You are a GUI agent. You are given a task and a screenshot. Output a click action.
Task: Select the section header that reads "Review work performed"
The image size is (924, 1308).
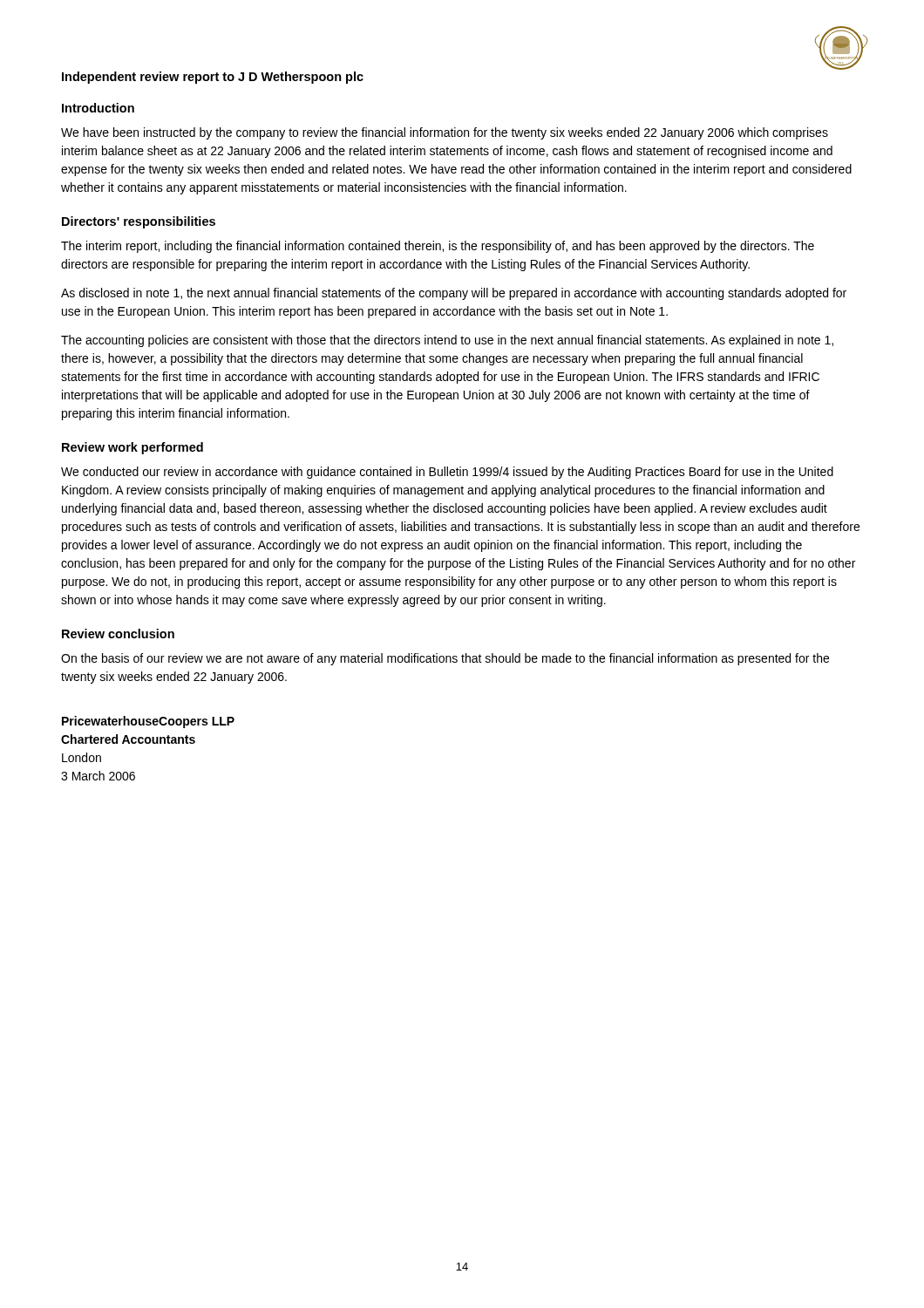[x=132, y=447]
